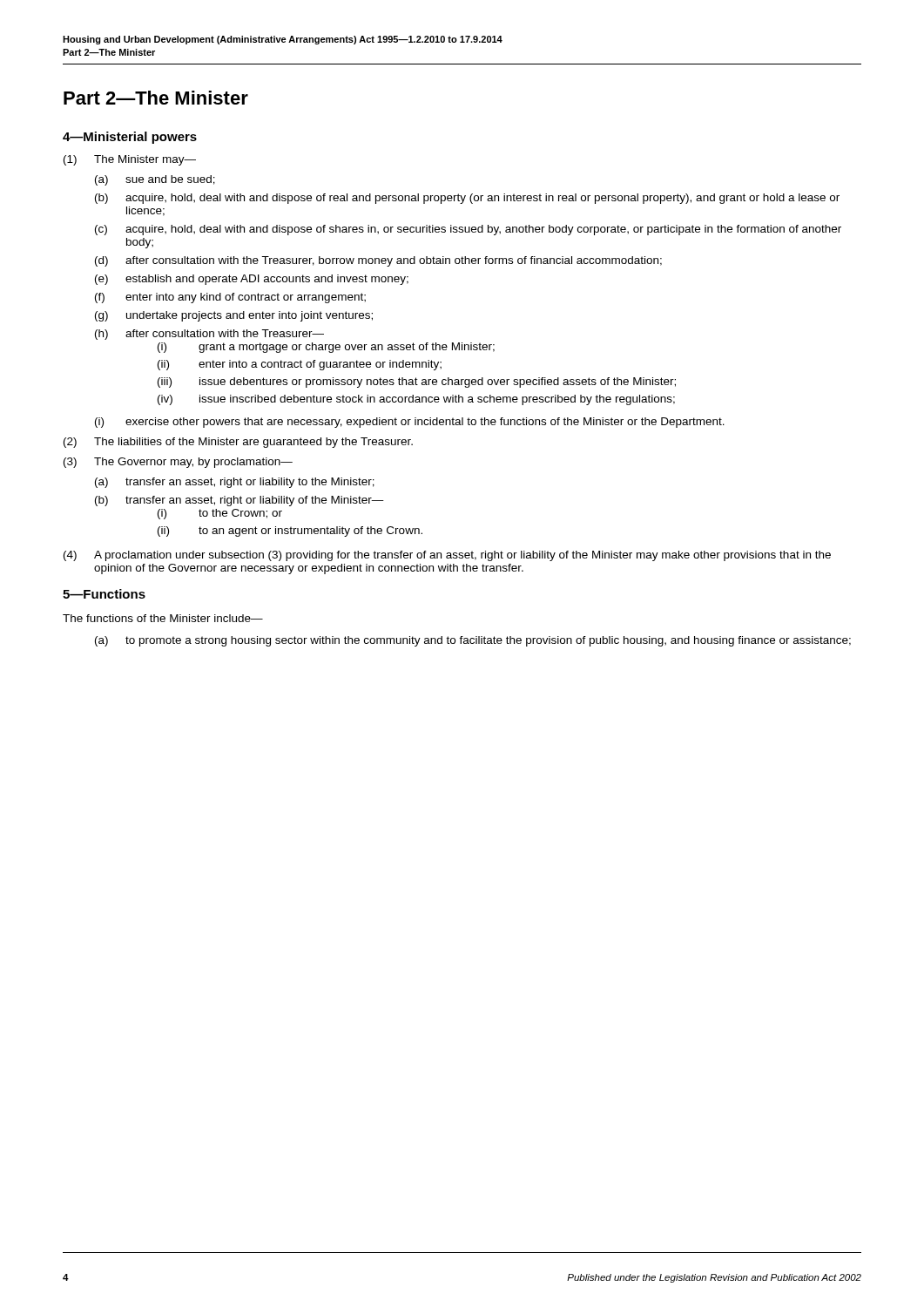Screen dimensions: 1307x924
Task: Where is the passage that starts "(ii) to an agent or instrumentality"?
Action: (290, 530)
